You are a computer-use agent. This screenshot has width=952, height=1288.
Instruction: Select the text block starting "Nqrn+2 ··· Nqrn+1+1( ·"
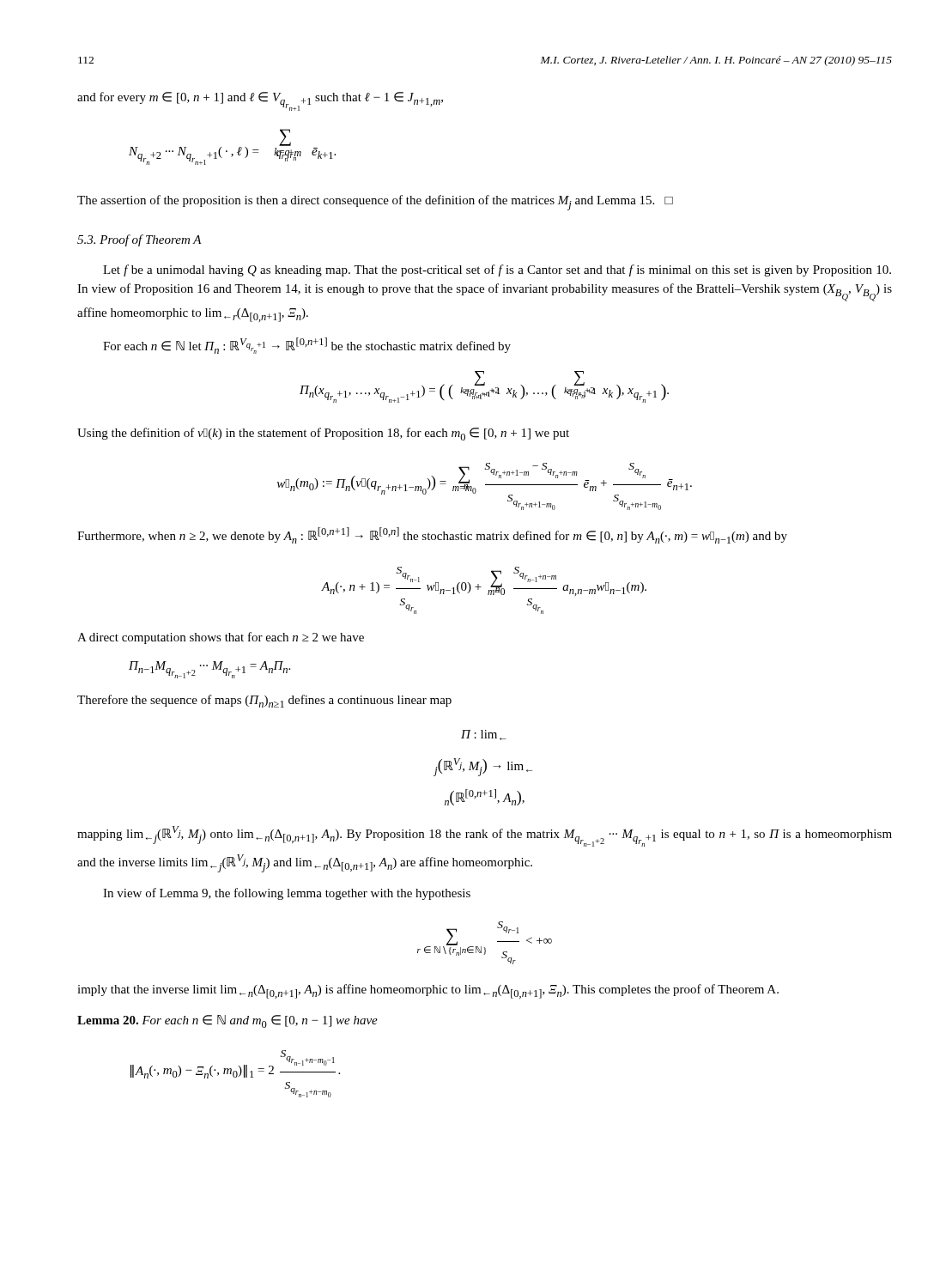(x=233, y=152)
